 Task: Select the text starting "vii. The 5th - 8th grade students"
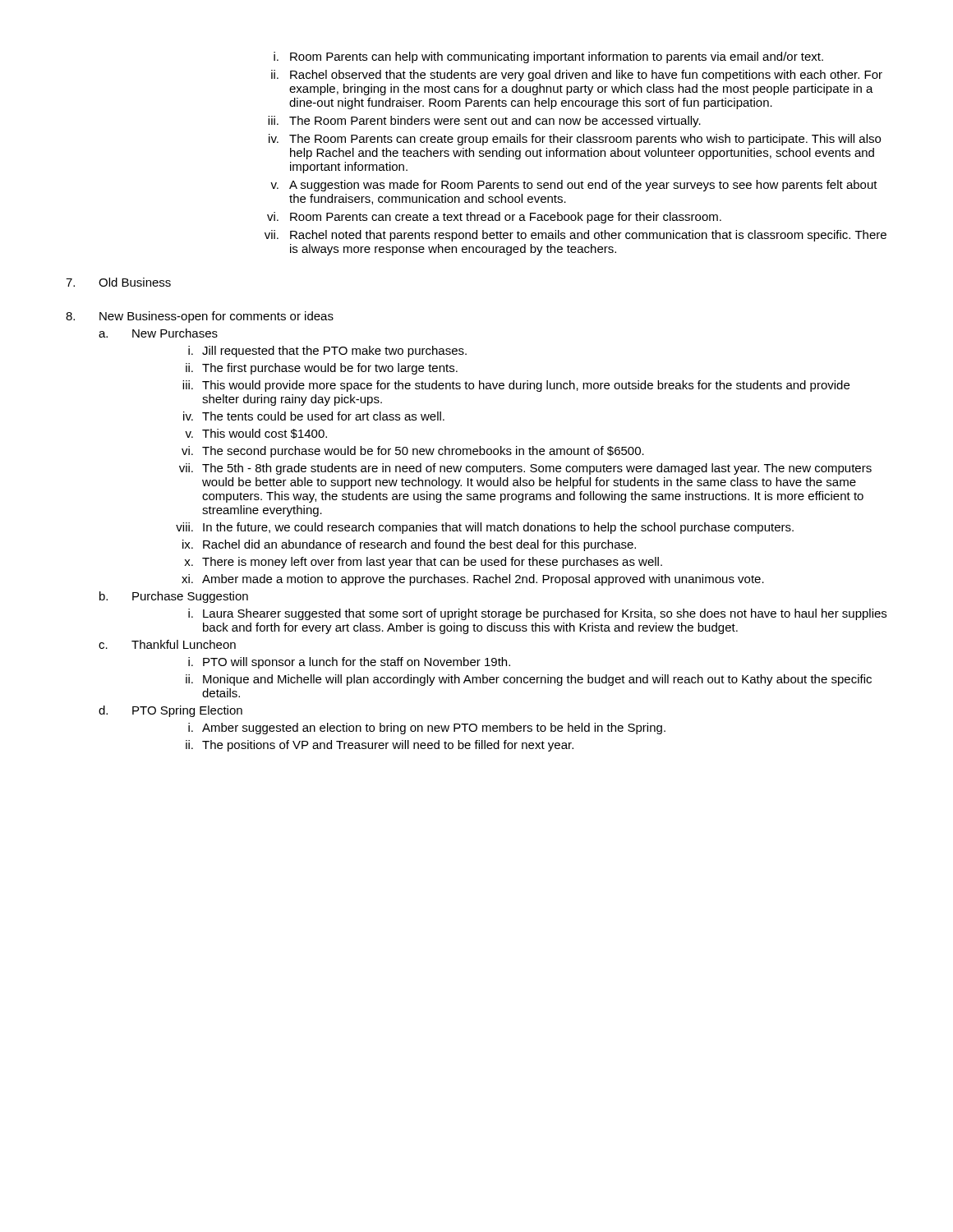pyautogui.click(x=526, y=489)
